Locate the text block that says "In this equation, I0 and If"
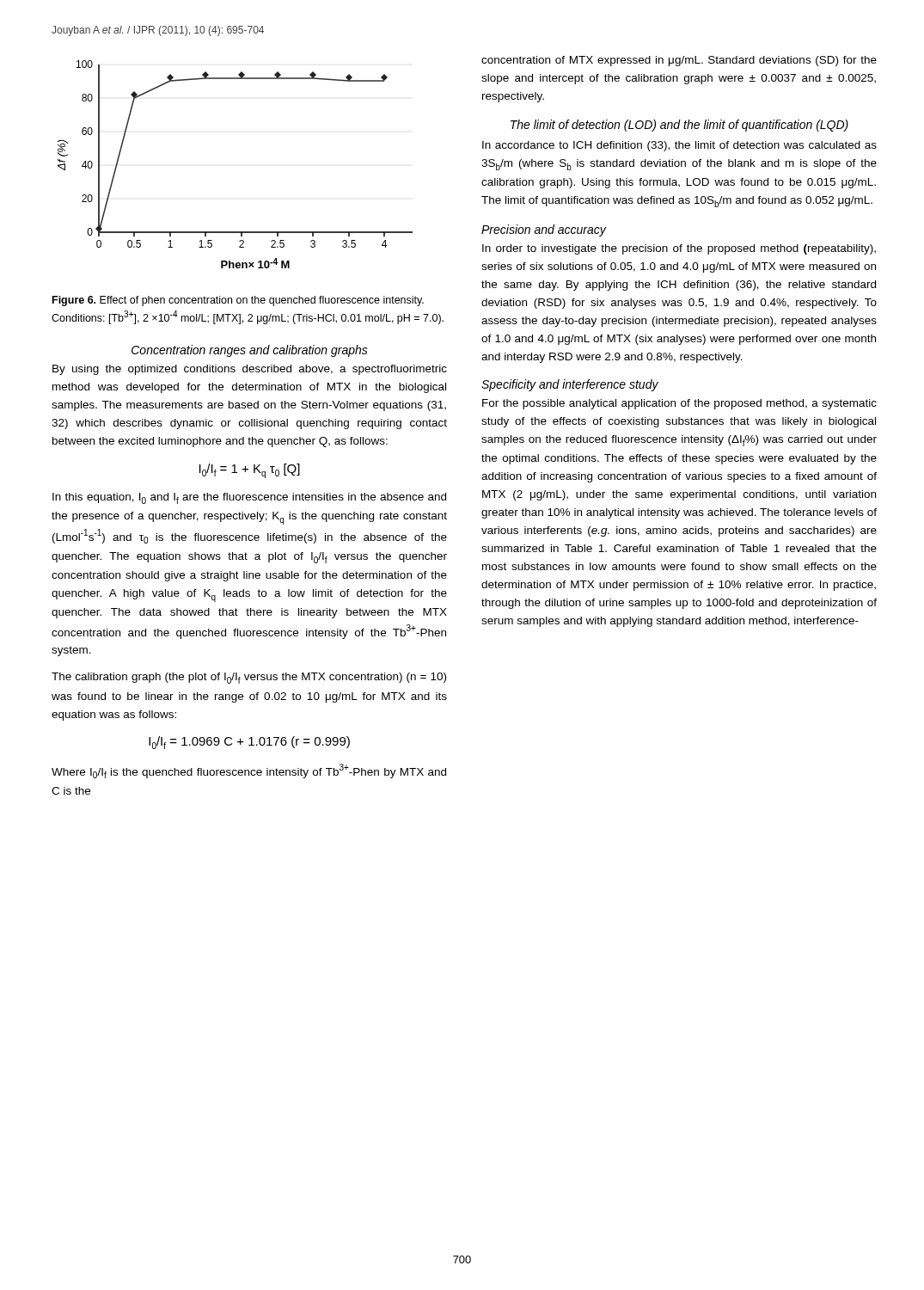This screenshot has height=1290, width=924. coord(249,573)
